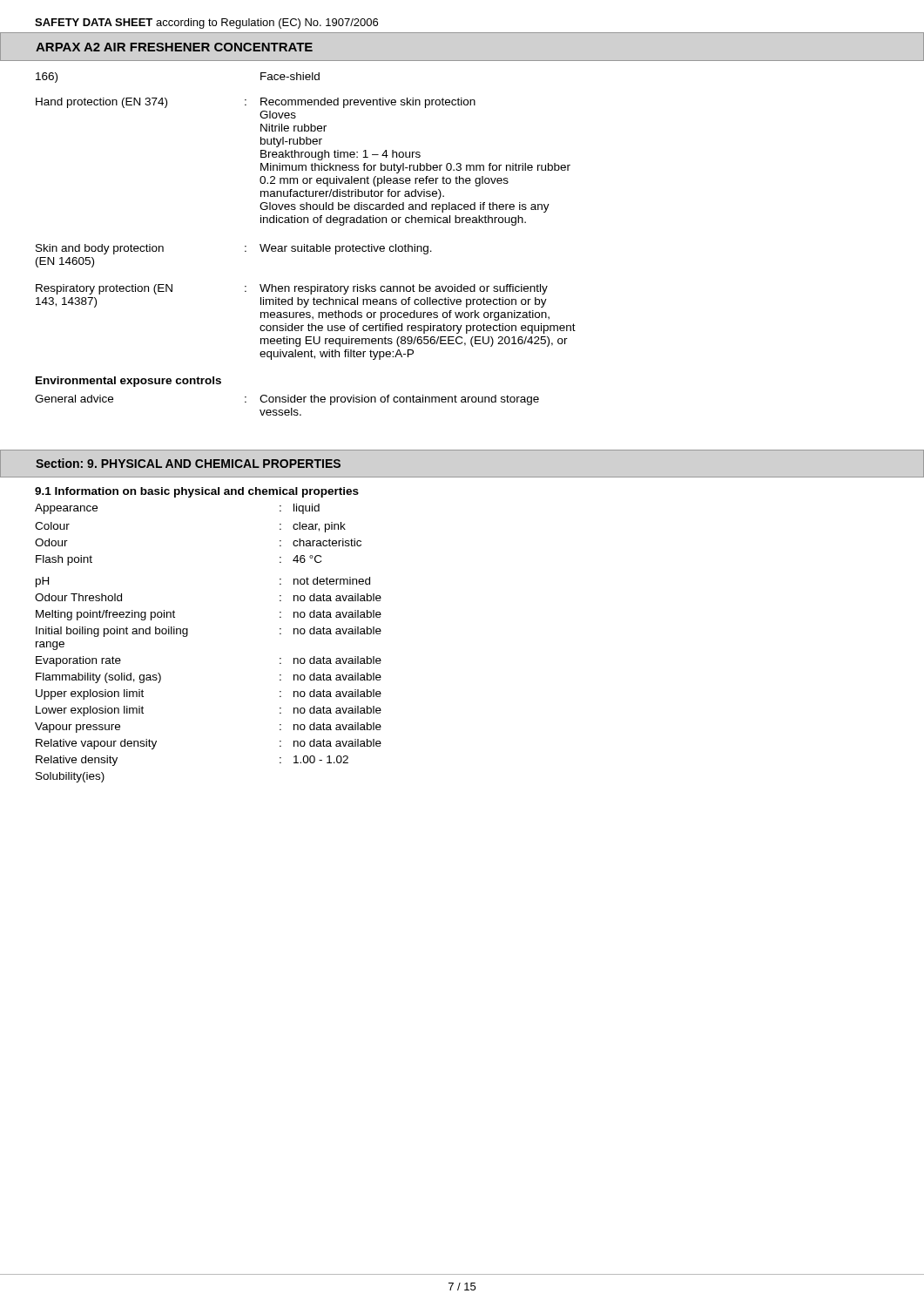This screenshot has height=1307, width=924.
Task: Select the text block starting "Section: 9. PHYSICAL AND CHEMICAL PROPERTIES"
Action: tap(188, 464)
